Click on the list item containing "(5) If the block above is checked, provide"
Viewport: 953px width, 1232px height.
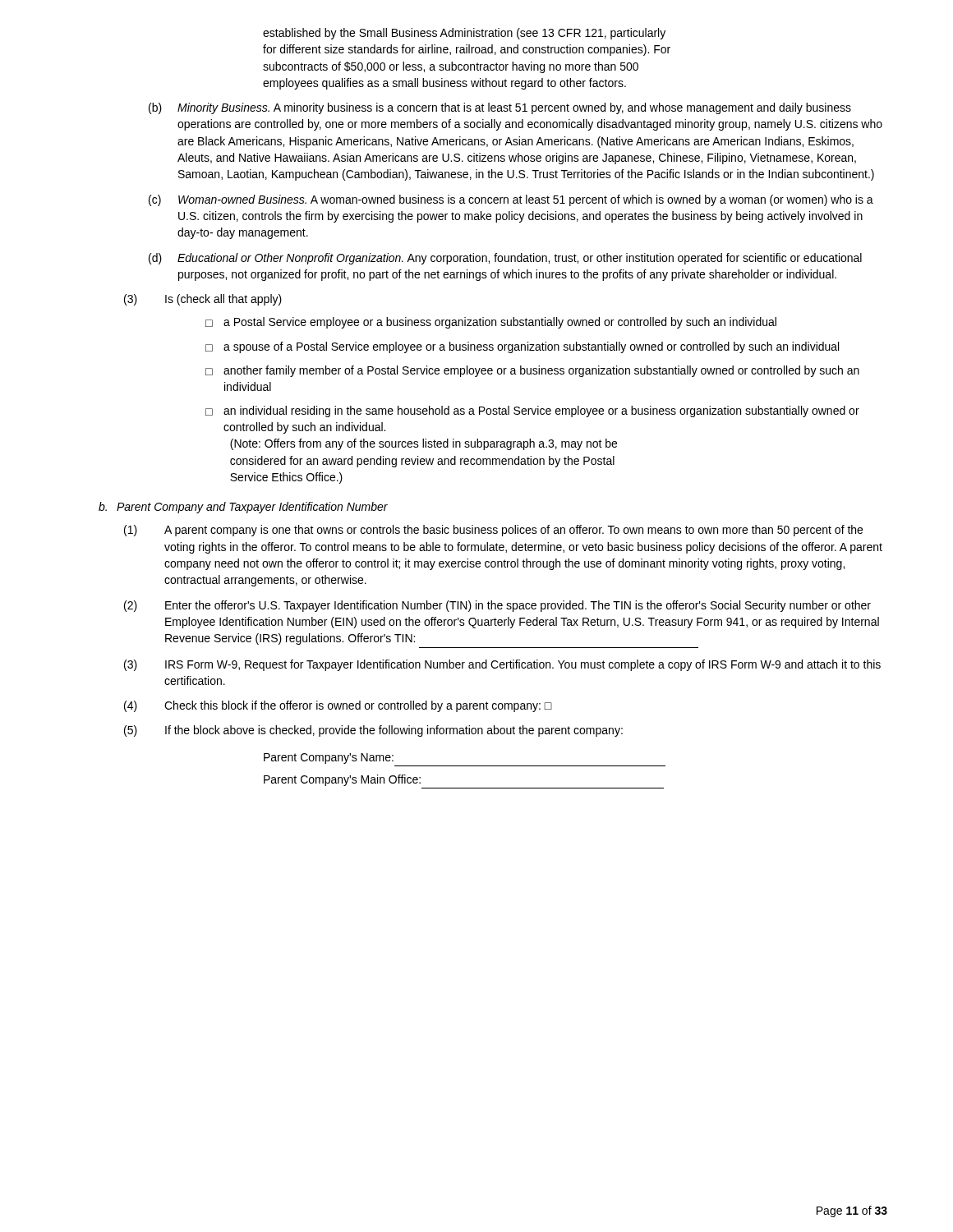(x=505, y=731)
